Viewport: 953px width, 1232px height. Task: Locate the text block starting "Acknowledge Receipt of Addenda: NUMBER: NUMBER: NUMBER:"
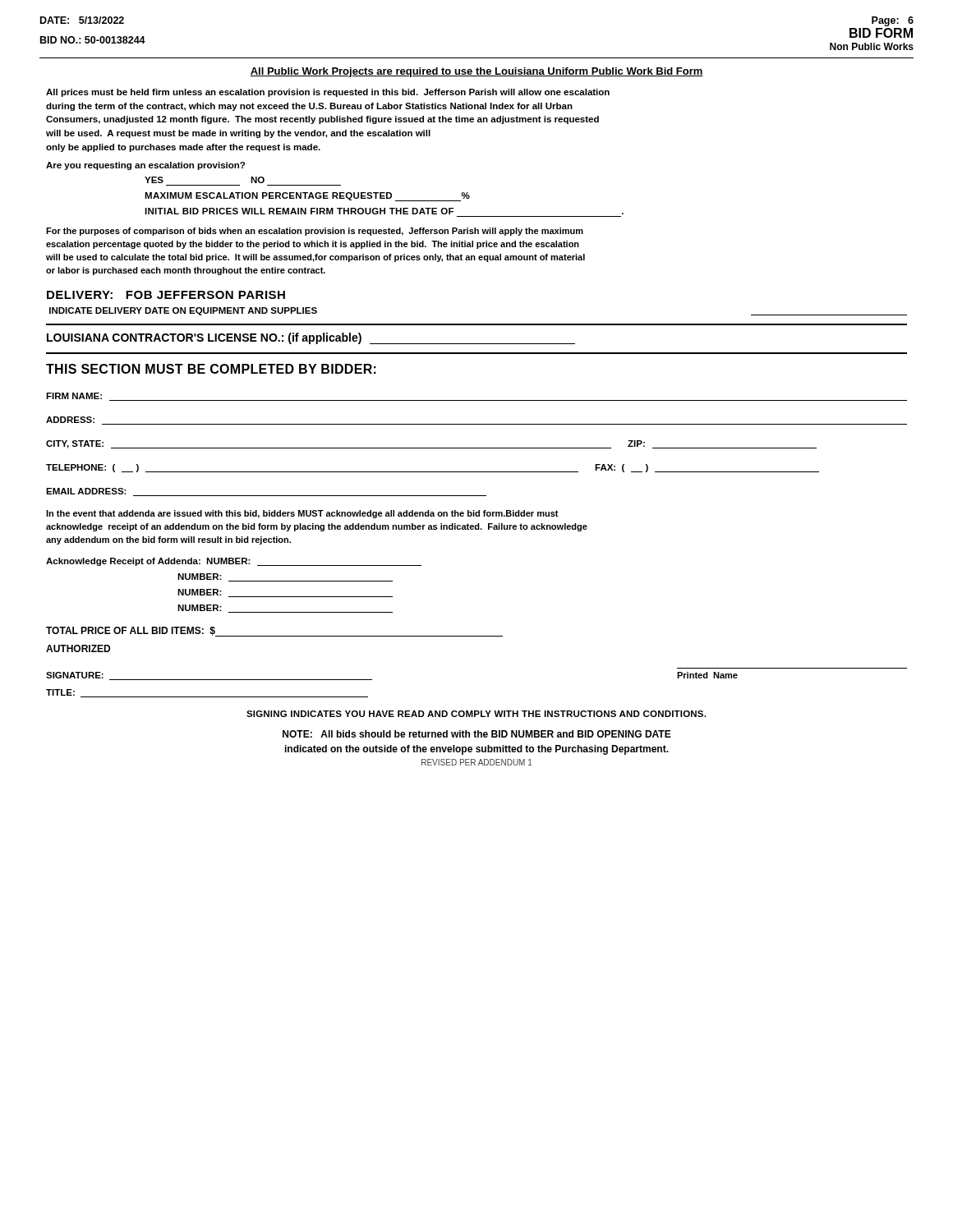point(234,562)
